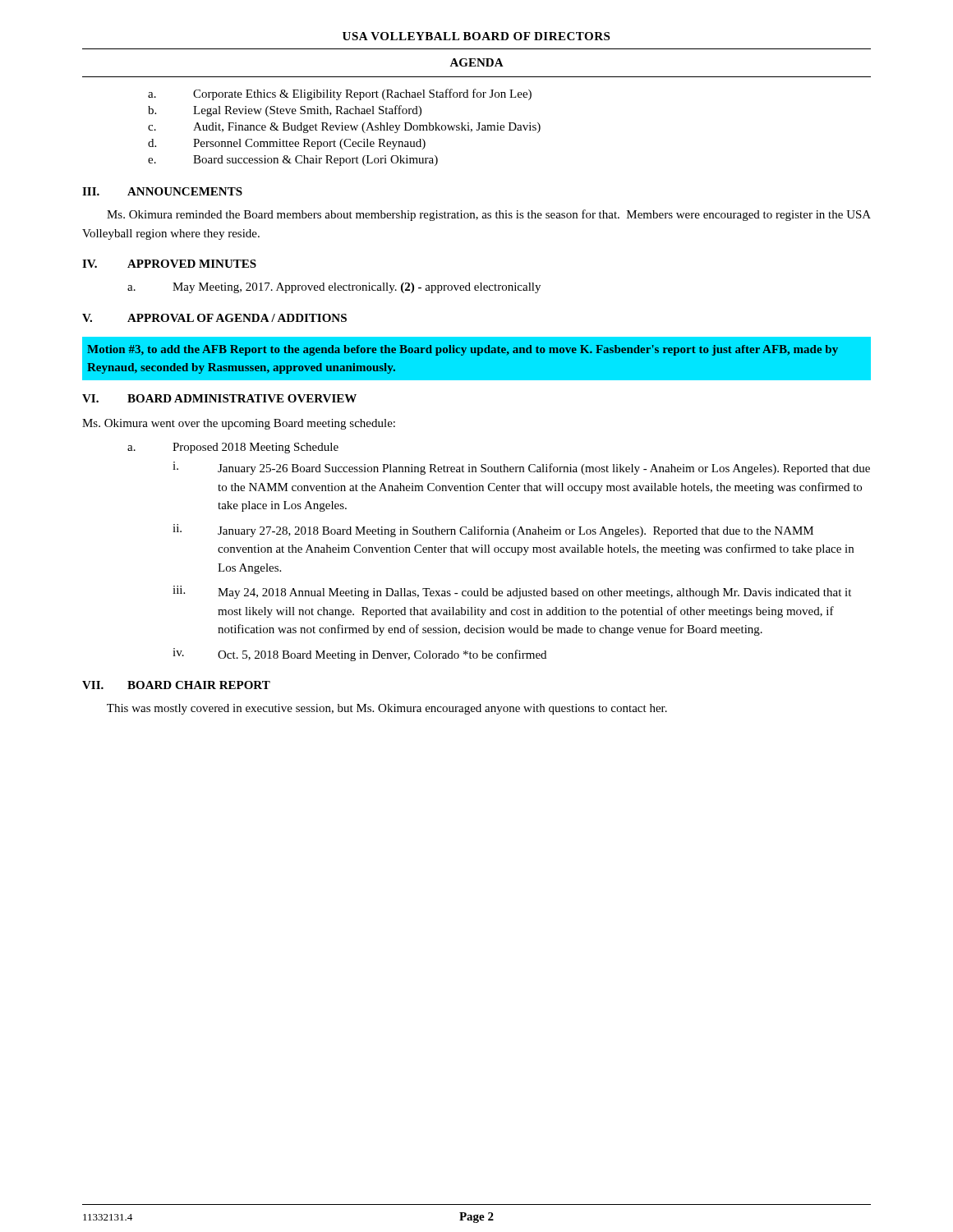Select the block starting "i. January 25-26"
This screenshot has width=953, height=1232.
[x=522, y=487]
